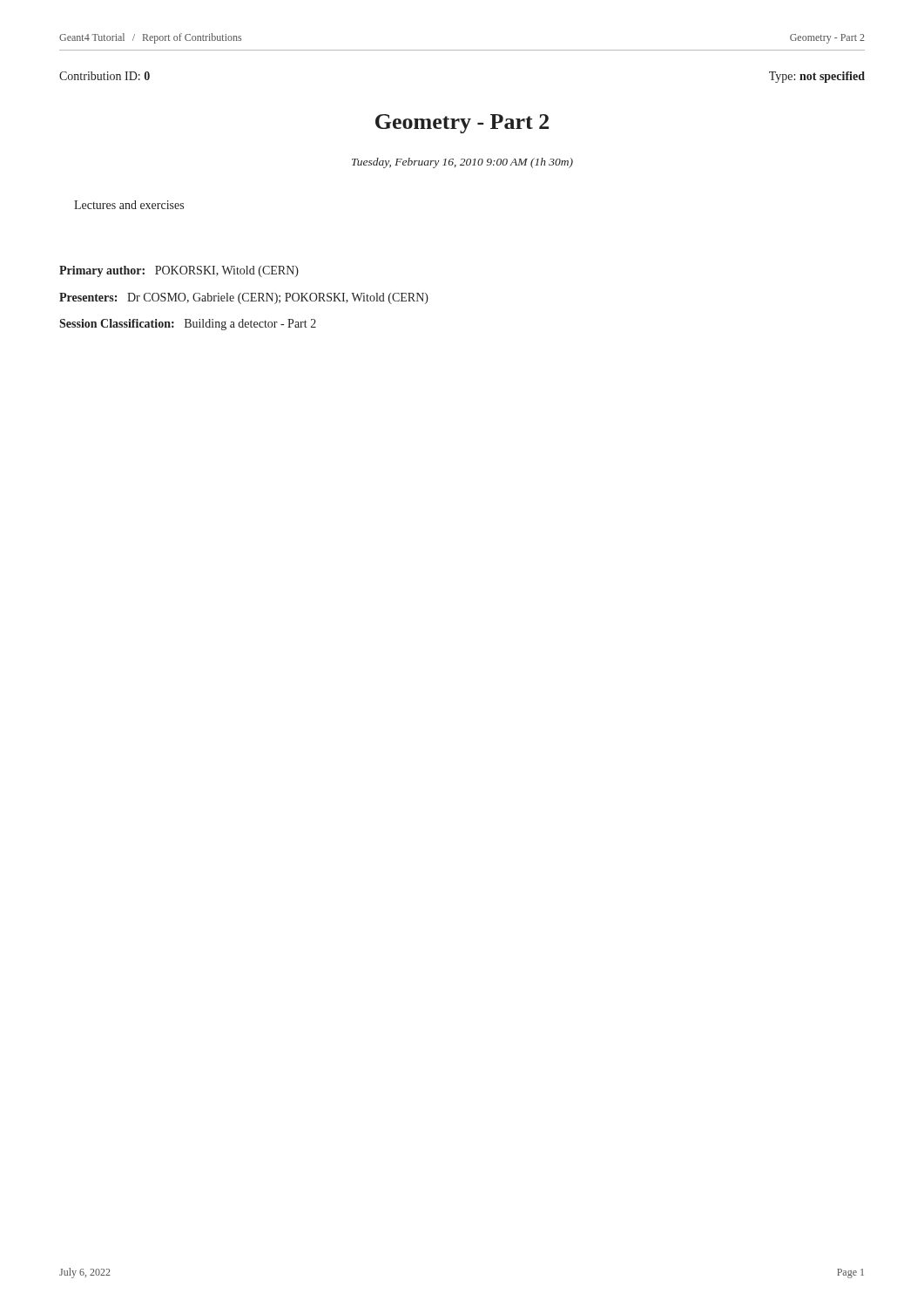Locate the block of text that opens with "Contribution ID: 0 Type: not"
Viewport: 924px width, 1307px height.
(x=103, y=77)
